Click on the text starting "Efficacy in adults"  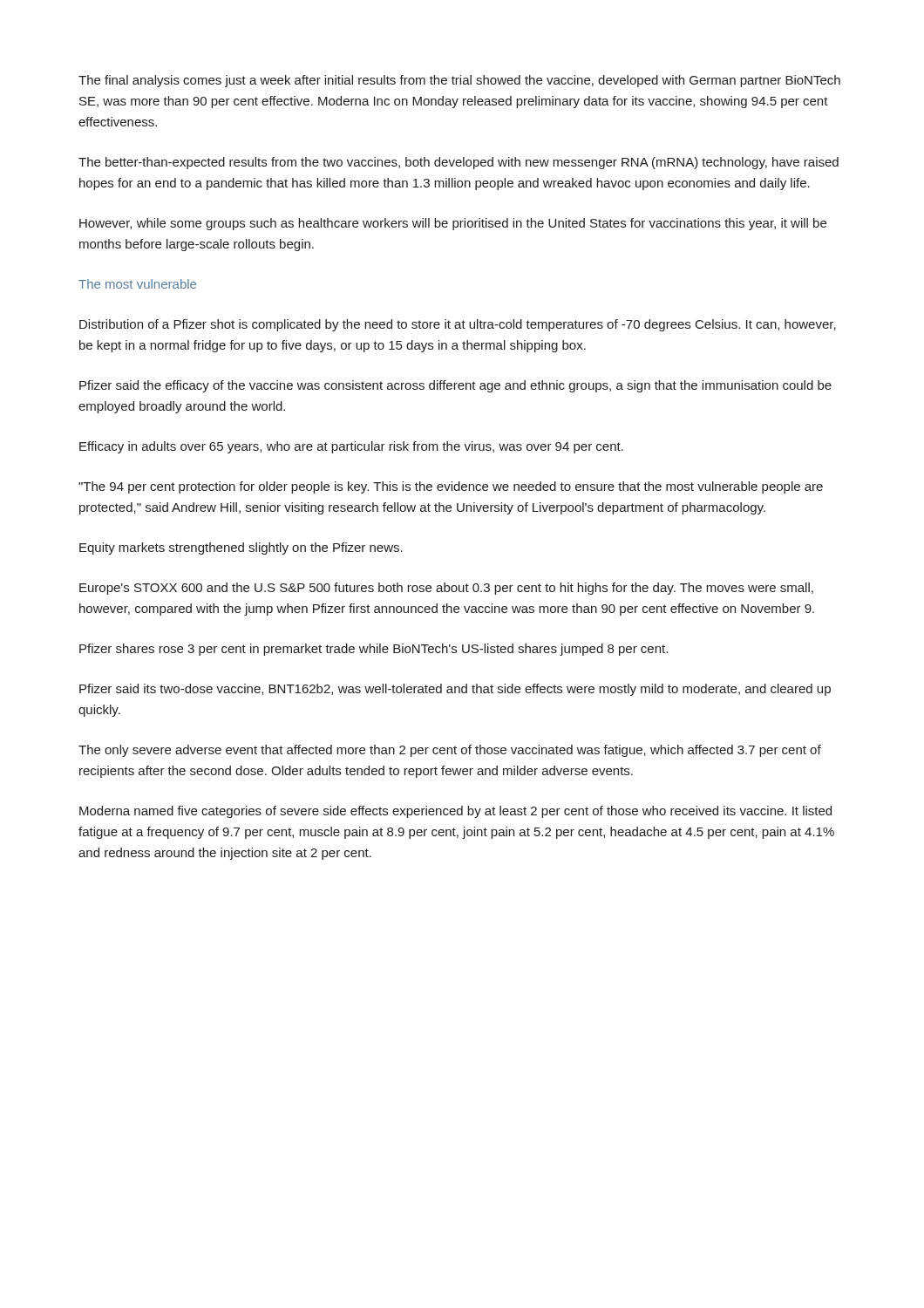351,446
